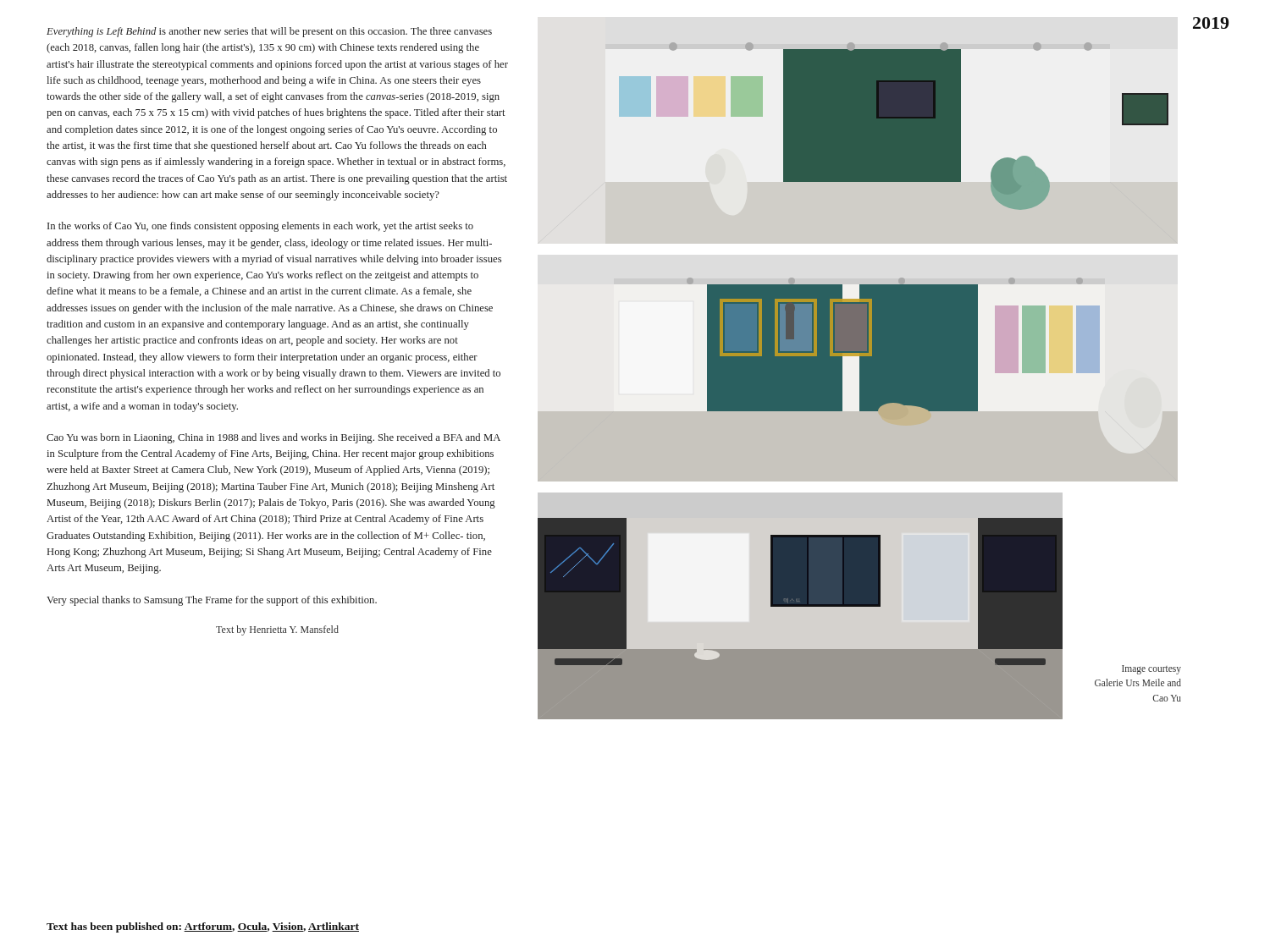Viewport: 1270px width, 952px height.
Task: Select the element starting "Everything is Left Behind is"
Action: (277, 113)
